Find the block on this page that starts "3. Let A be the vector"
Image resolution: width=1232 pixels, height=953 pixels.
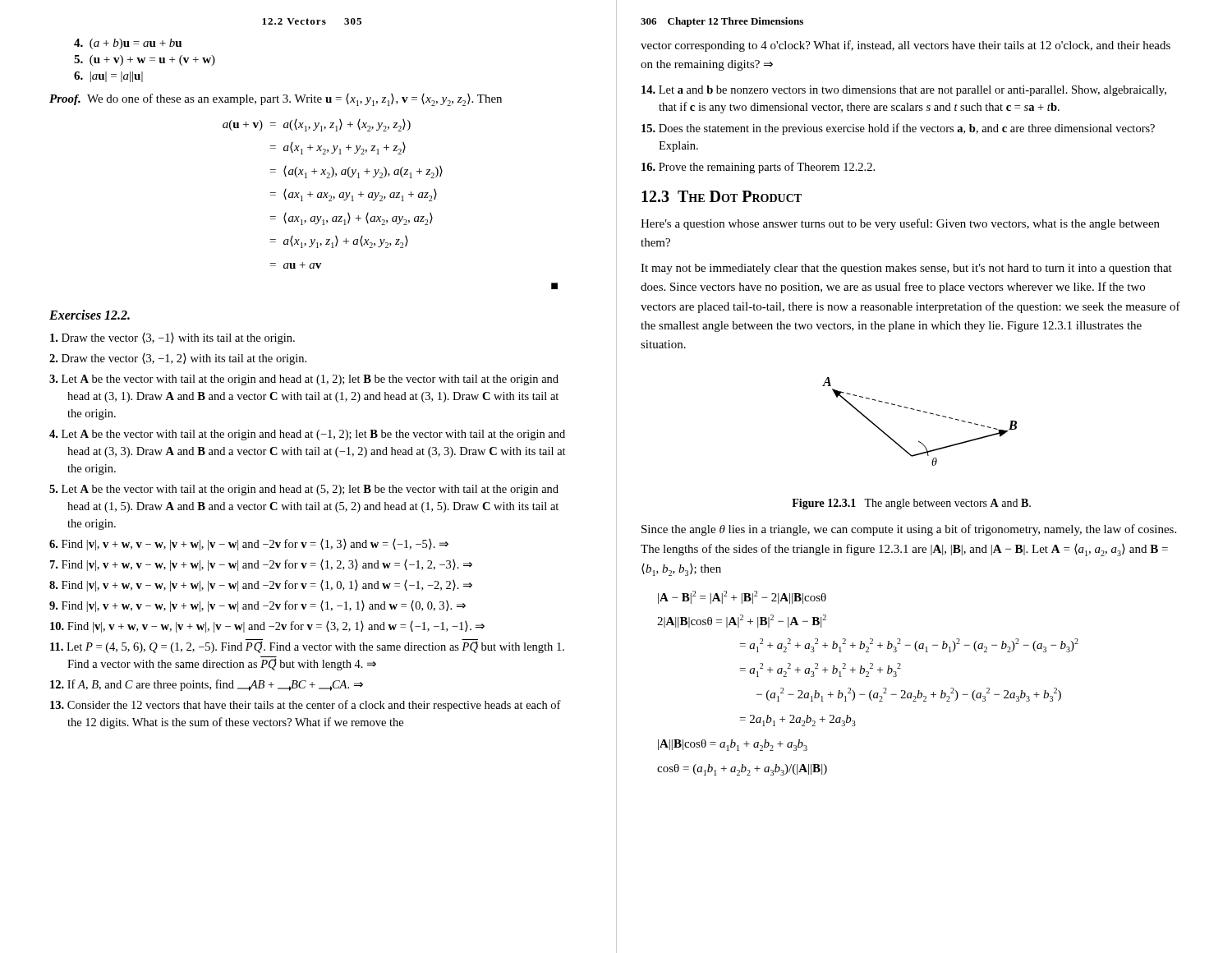pos(304,396)
